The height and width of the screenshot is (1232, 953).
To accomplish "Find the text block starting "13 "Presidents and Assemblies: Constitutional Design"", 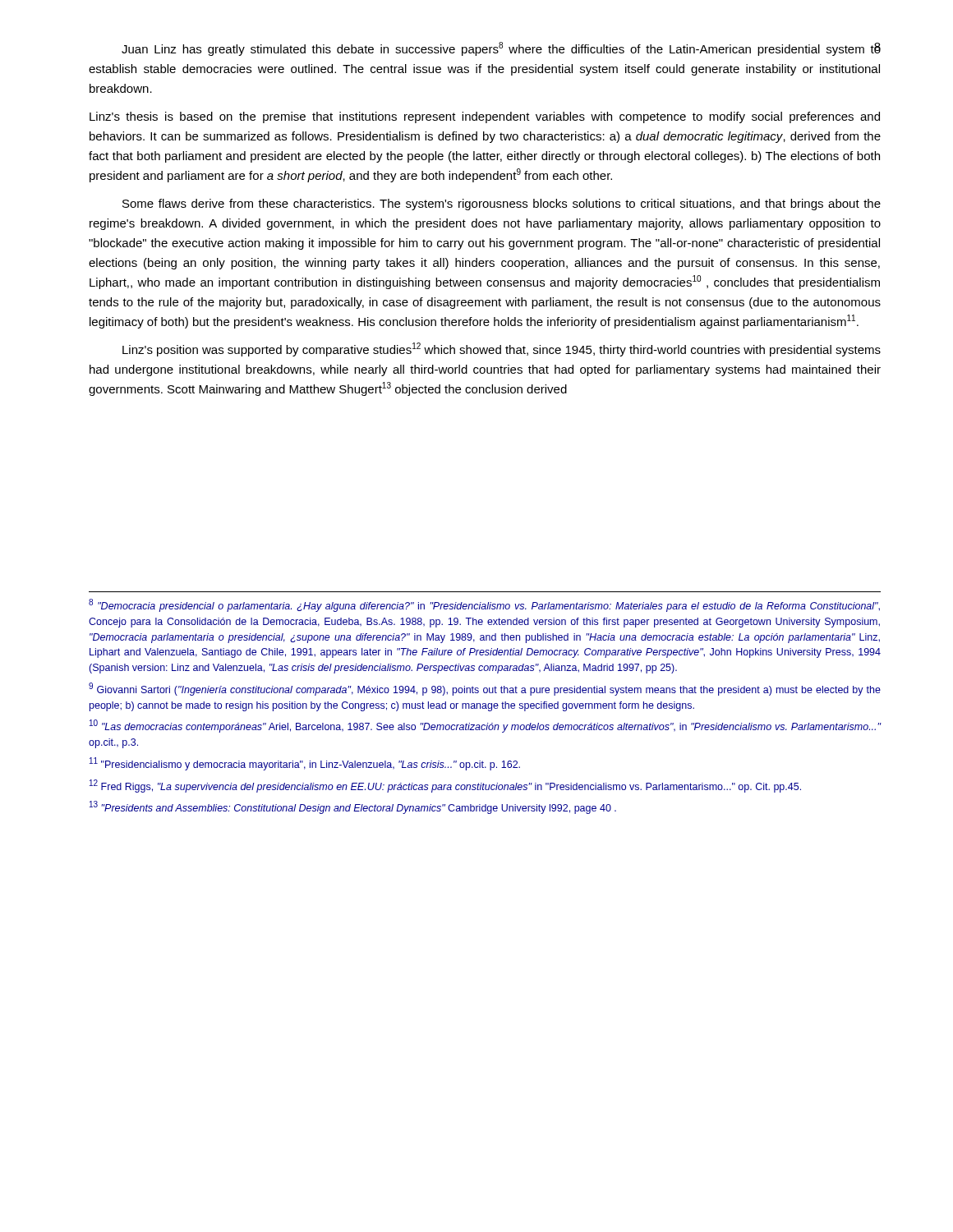I will tap(353, 808).
